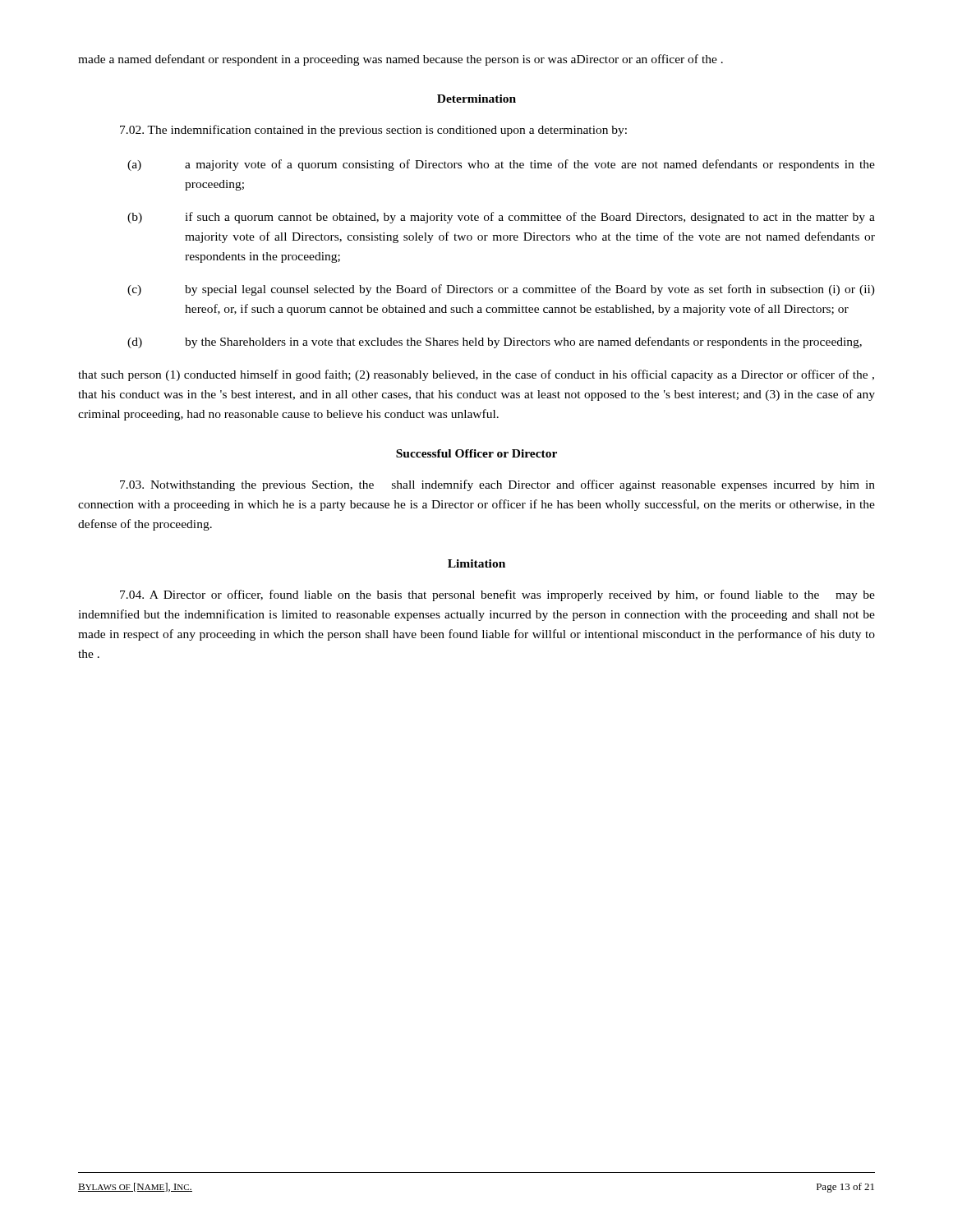Screen dimensions: 1232x953
Task: Locate the block of text that opens with "04. A Director or officer, found liable on"
Action: [476, 624]
